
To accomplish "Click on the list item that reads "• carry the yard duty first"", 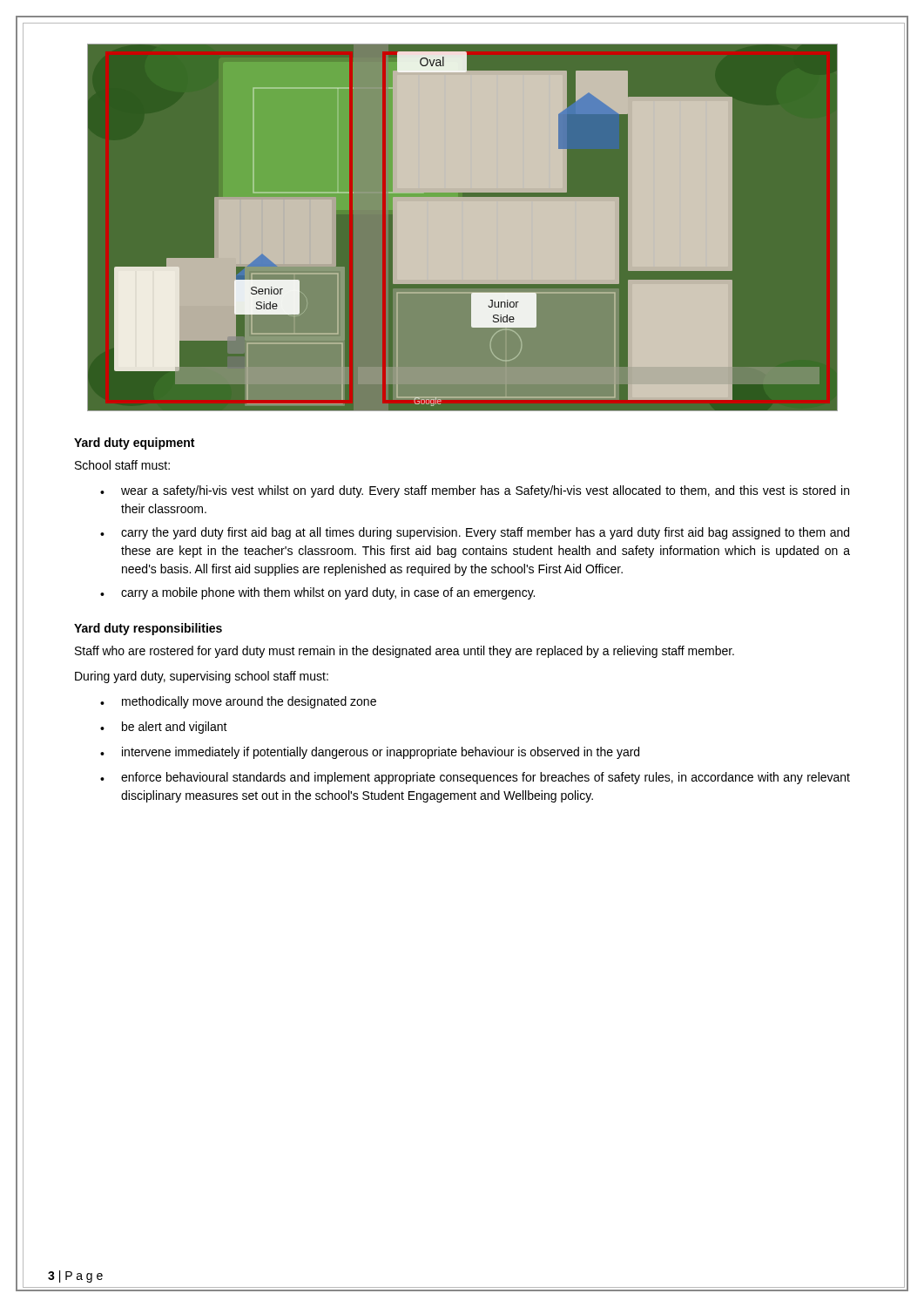I will (475, 551).
